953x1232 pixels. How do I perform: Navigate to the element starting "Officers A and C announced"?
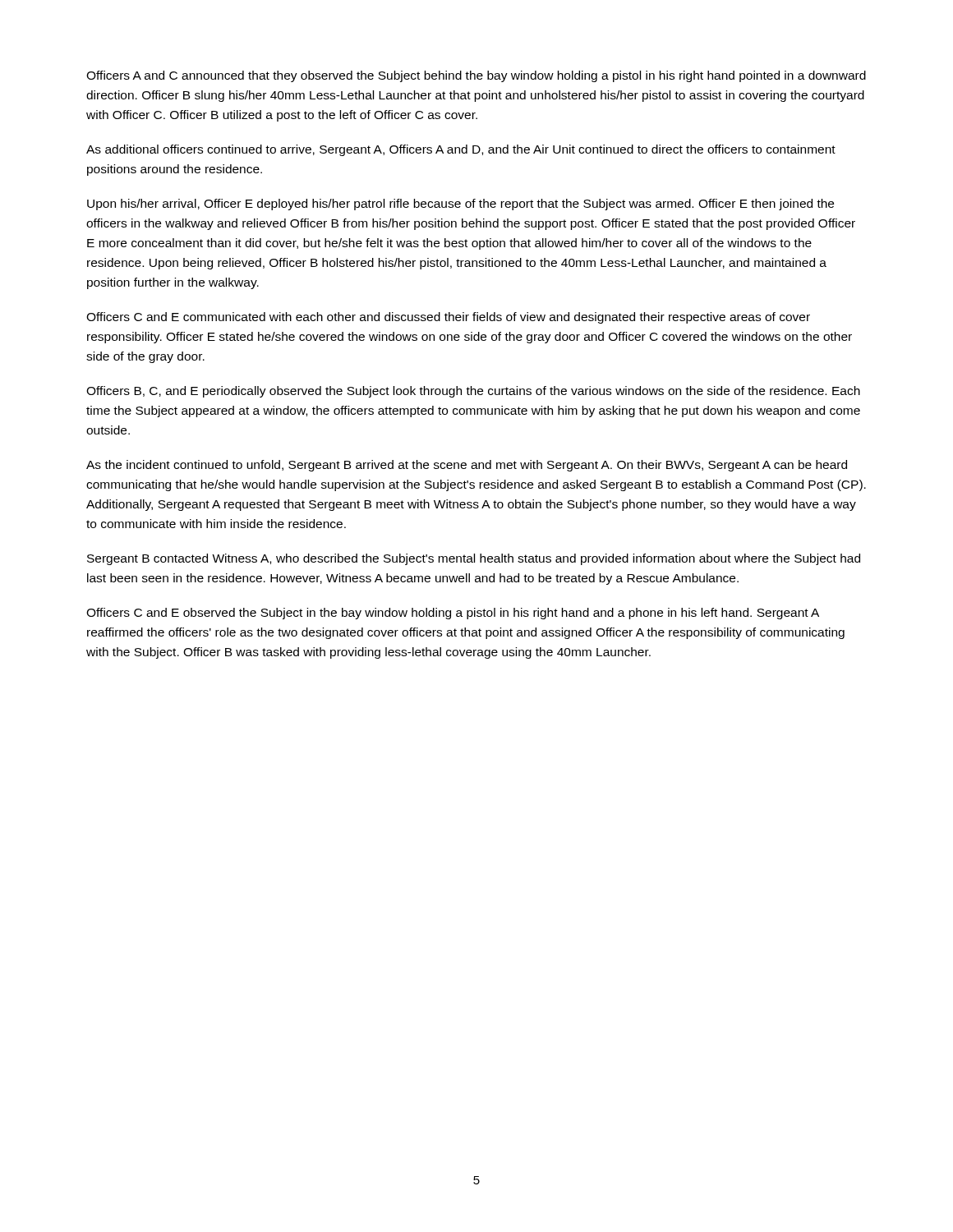pos(476,95)
